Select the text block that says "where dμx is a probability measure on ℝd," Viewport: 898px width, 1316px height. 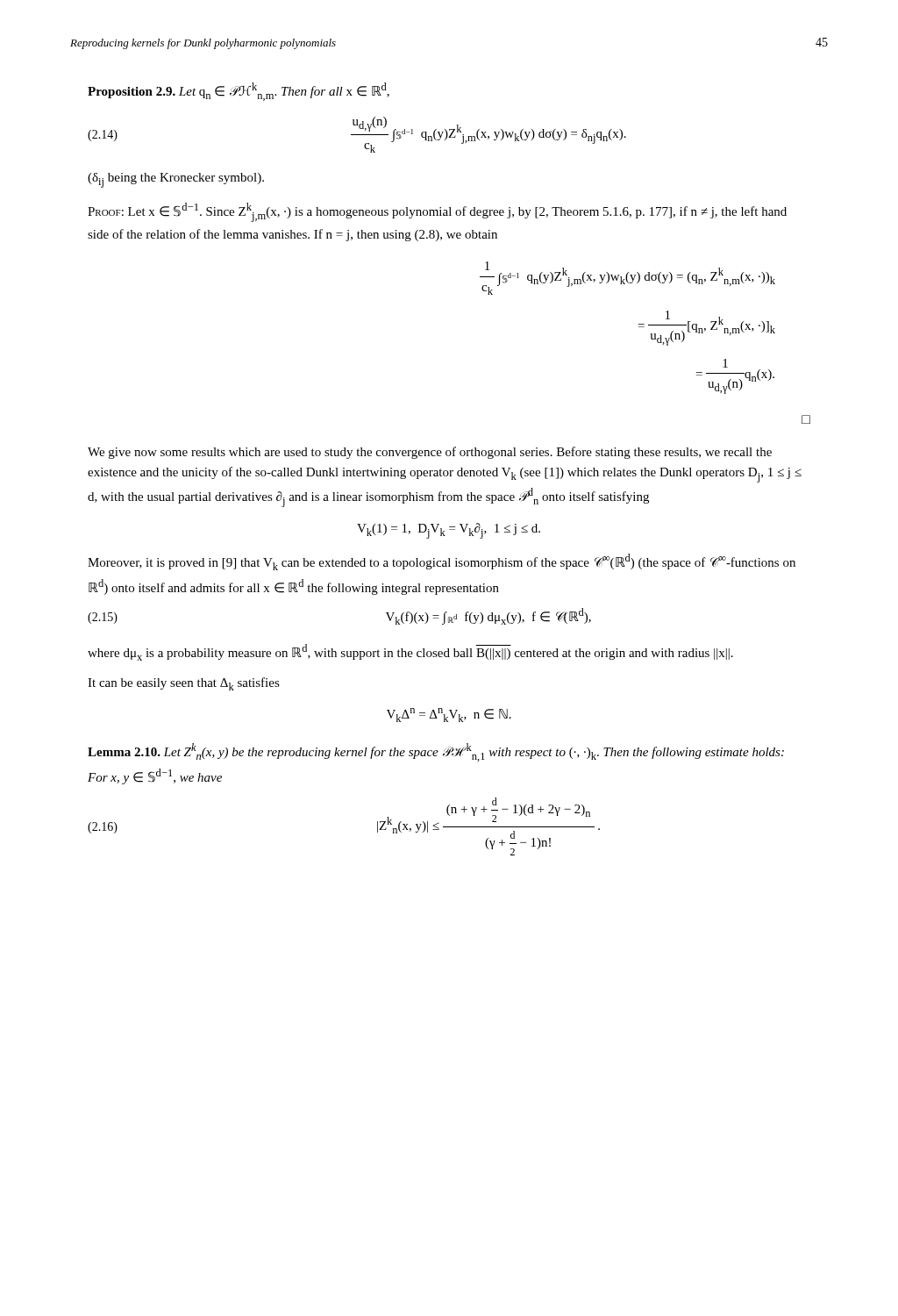tap(411, 652)
